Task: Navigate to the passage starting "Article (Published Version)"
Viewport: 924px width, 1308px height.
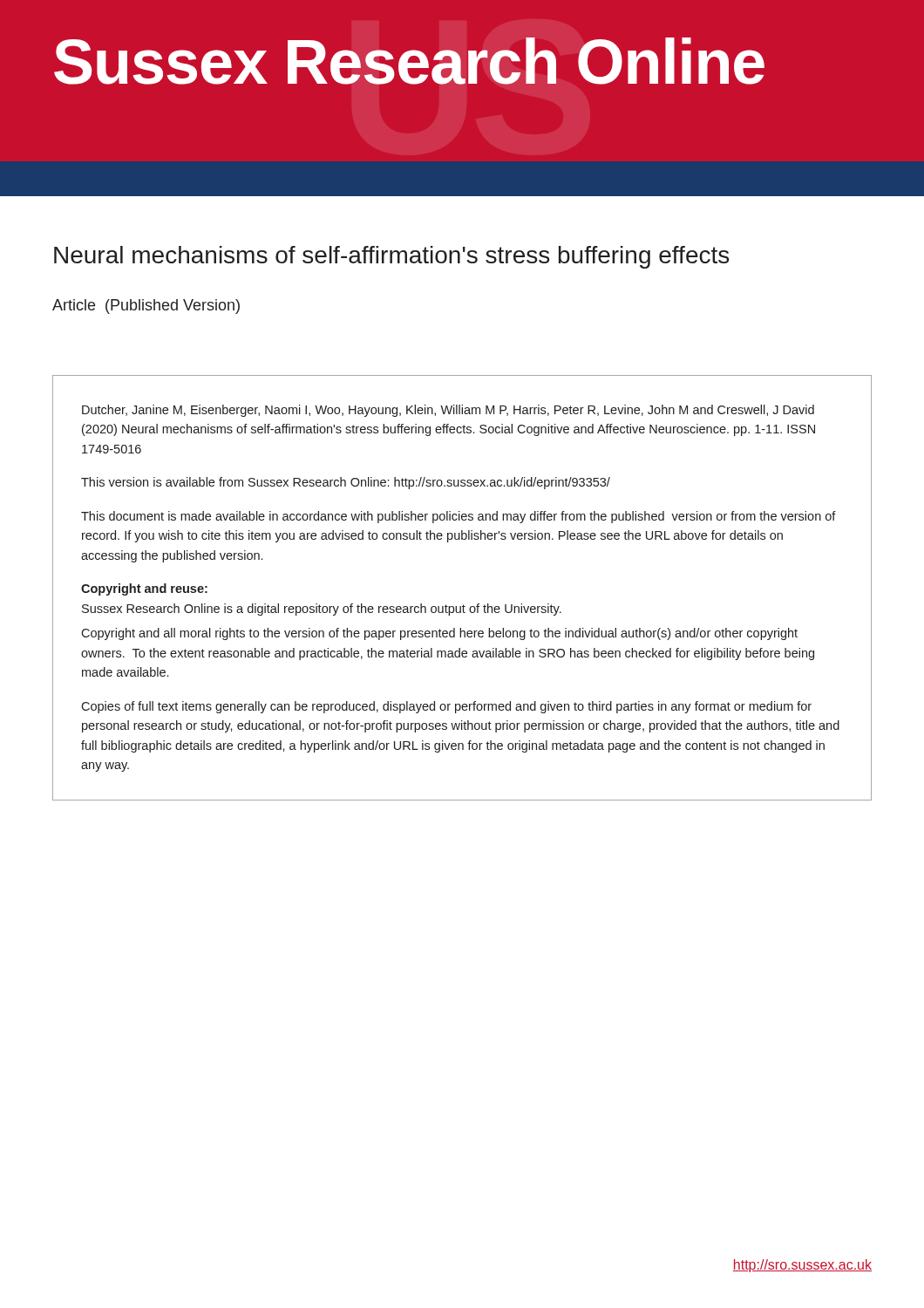Action: point(147,305)
